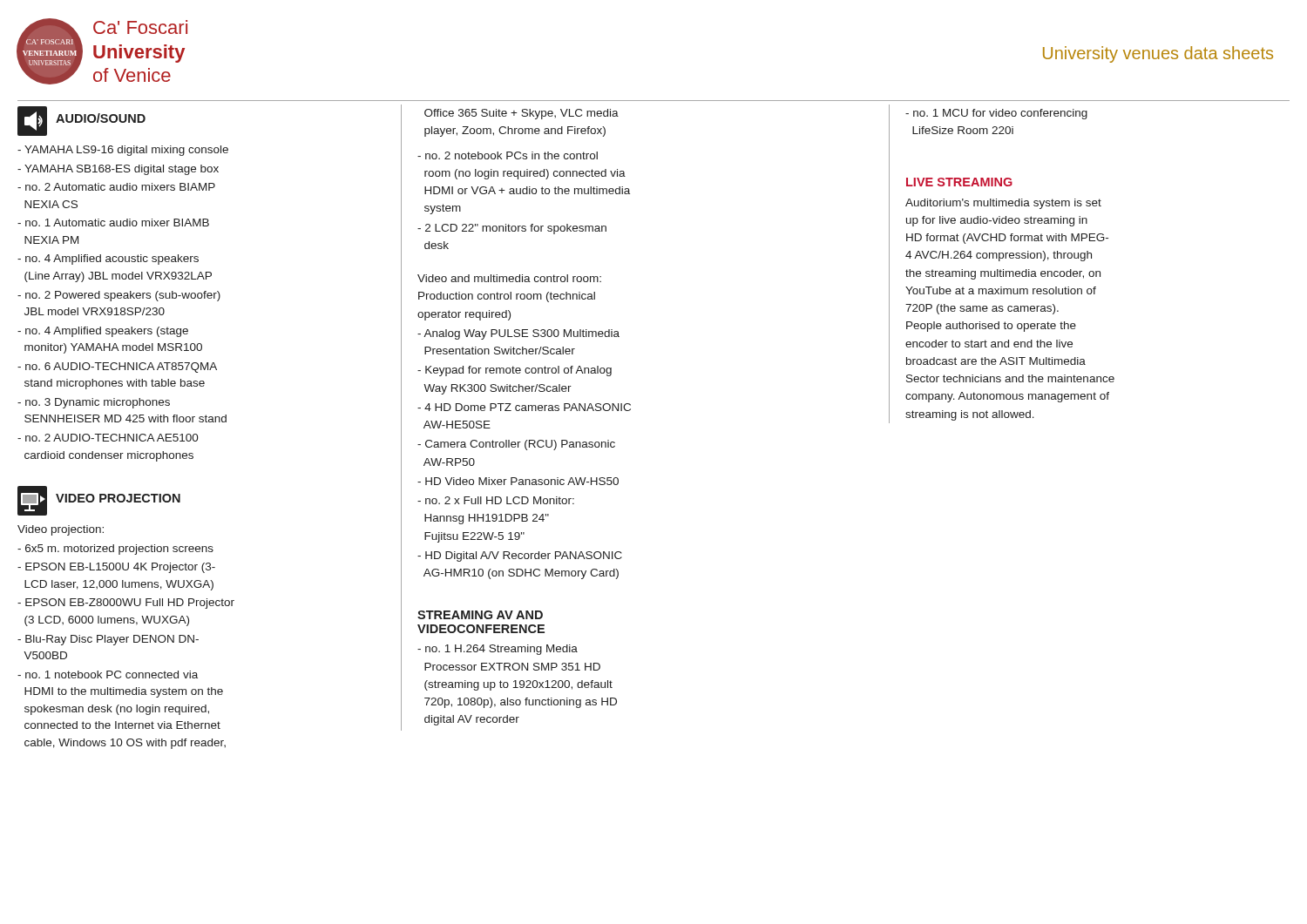Click on the list item that reads "no. 3 Dynamic microphones SENNHEISER"
1307x924 pixels.
(x=122, y=410)
